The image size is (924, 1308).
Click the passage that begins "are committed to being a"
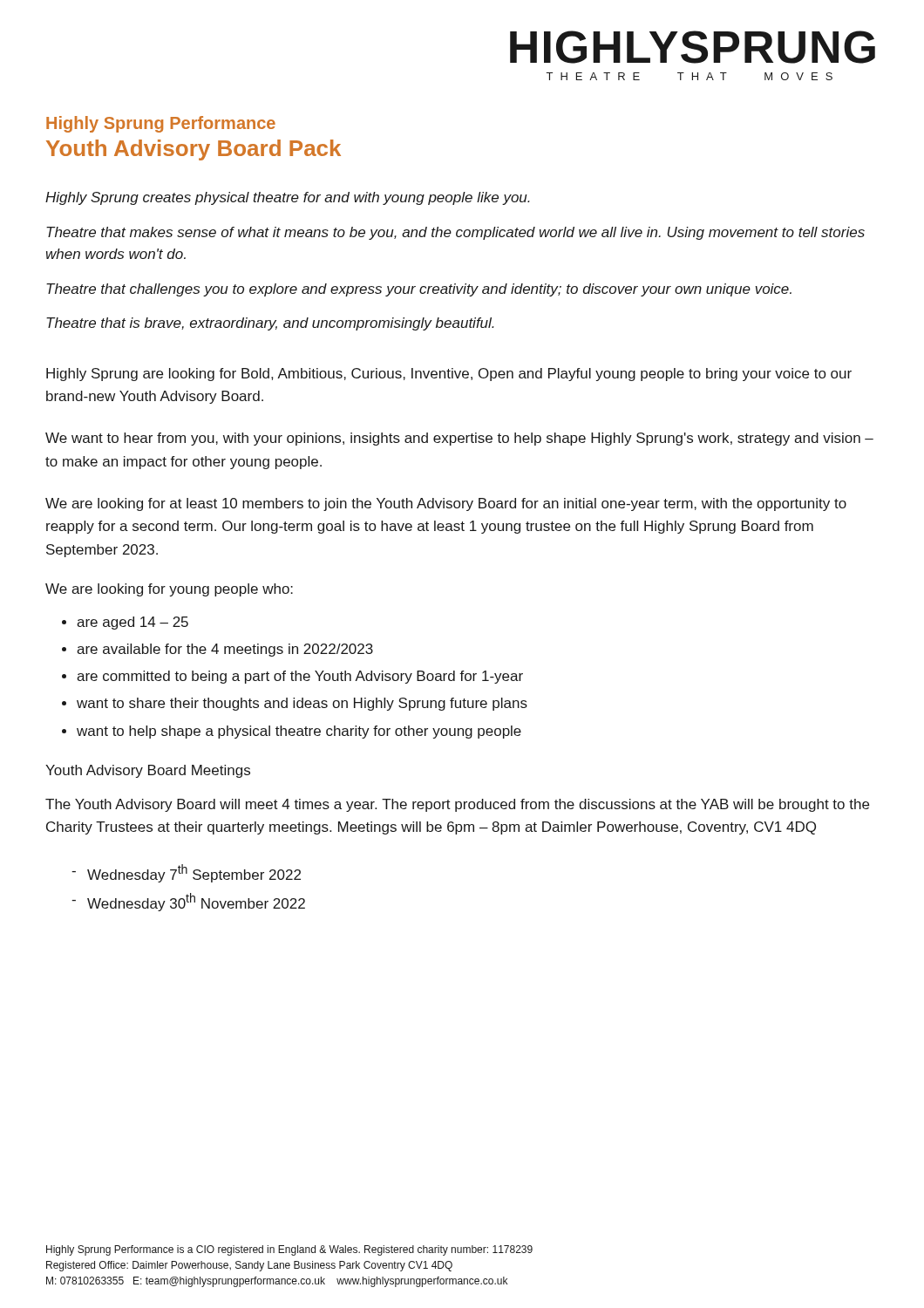pyautogui.click(x=300, y=676)
